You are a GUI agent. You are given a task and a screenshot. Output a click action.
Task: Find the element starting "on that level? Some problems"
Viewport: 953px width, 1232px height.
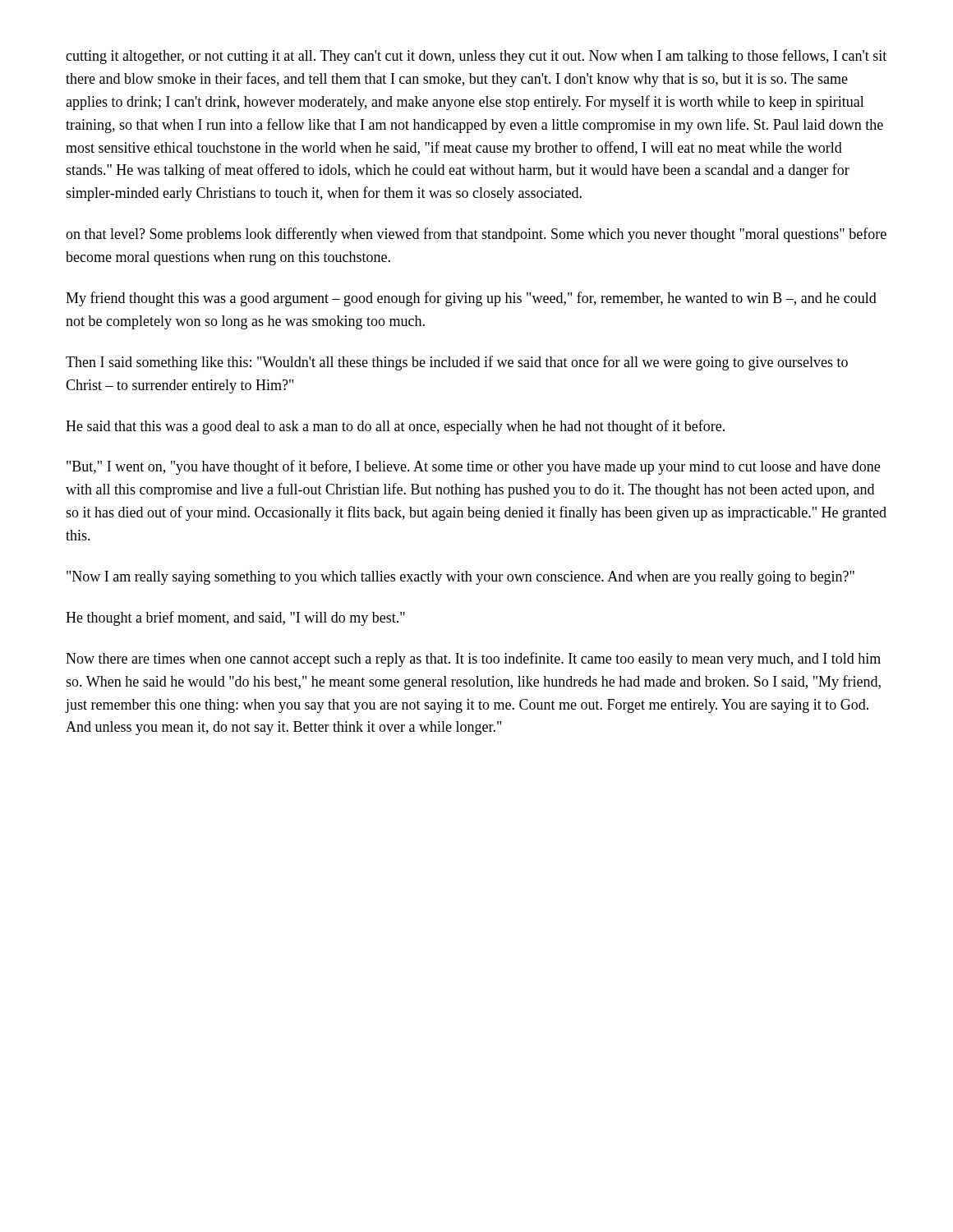pyautogui.click(x=476, y=246)
